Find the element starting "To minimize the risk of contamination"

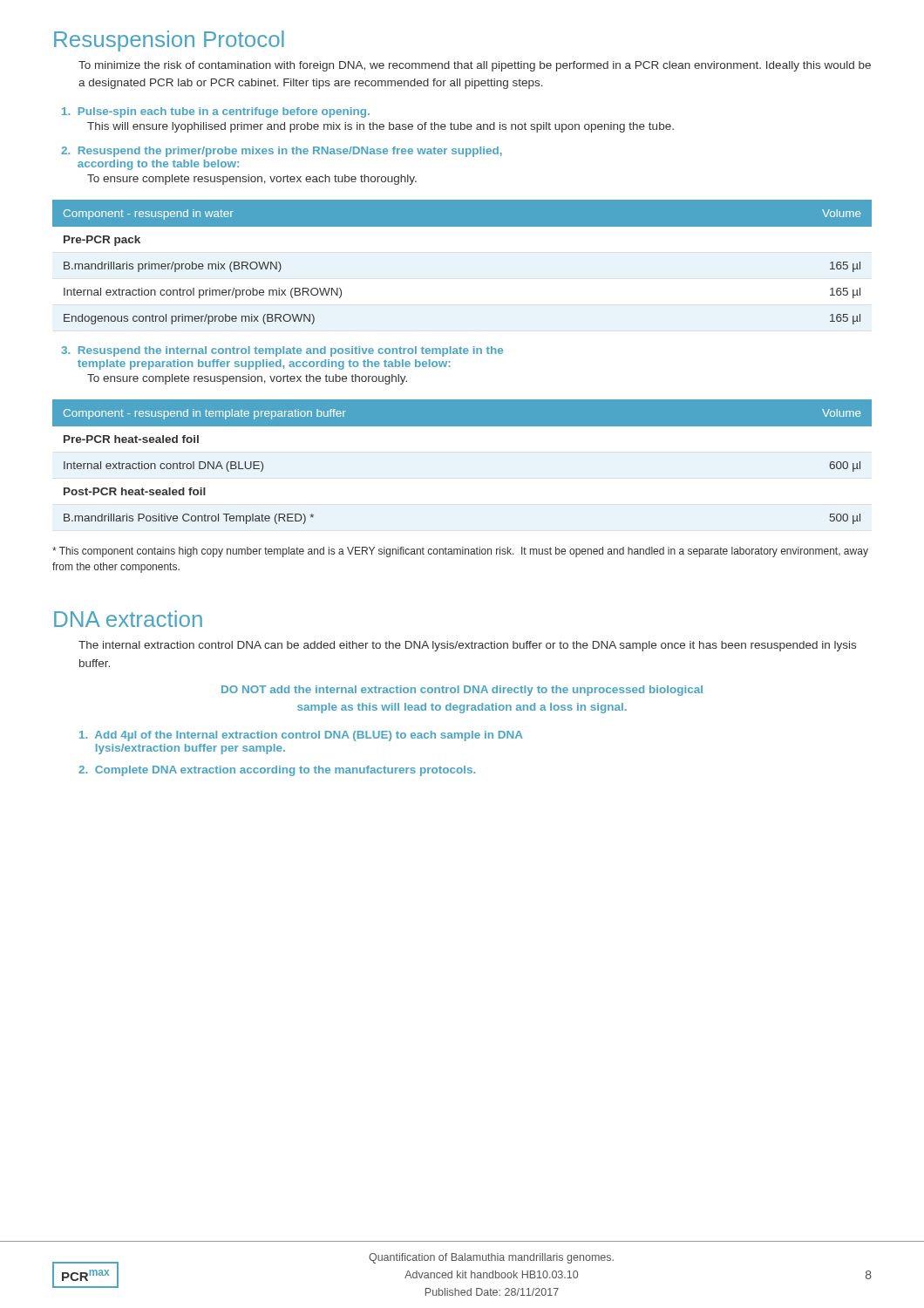pyautogui.click(x=475, y=74)
